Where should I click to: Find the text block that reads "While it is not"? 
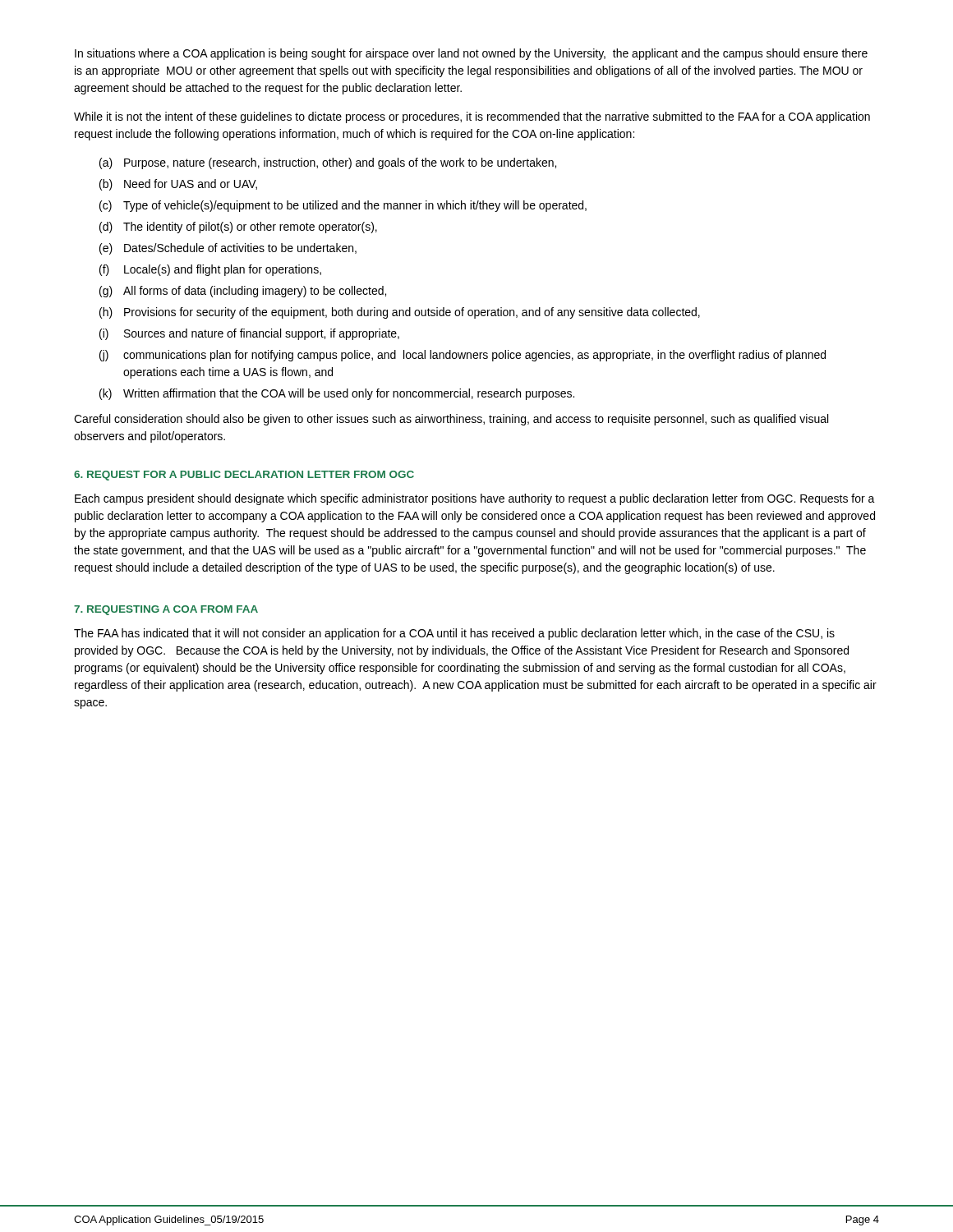click(x=472, y=125)
